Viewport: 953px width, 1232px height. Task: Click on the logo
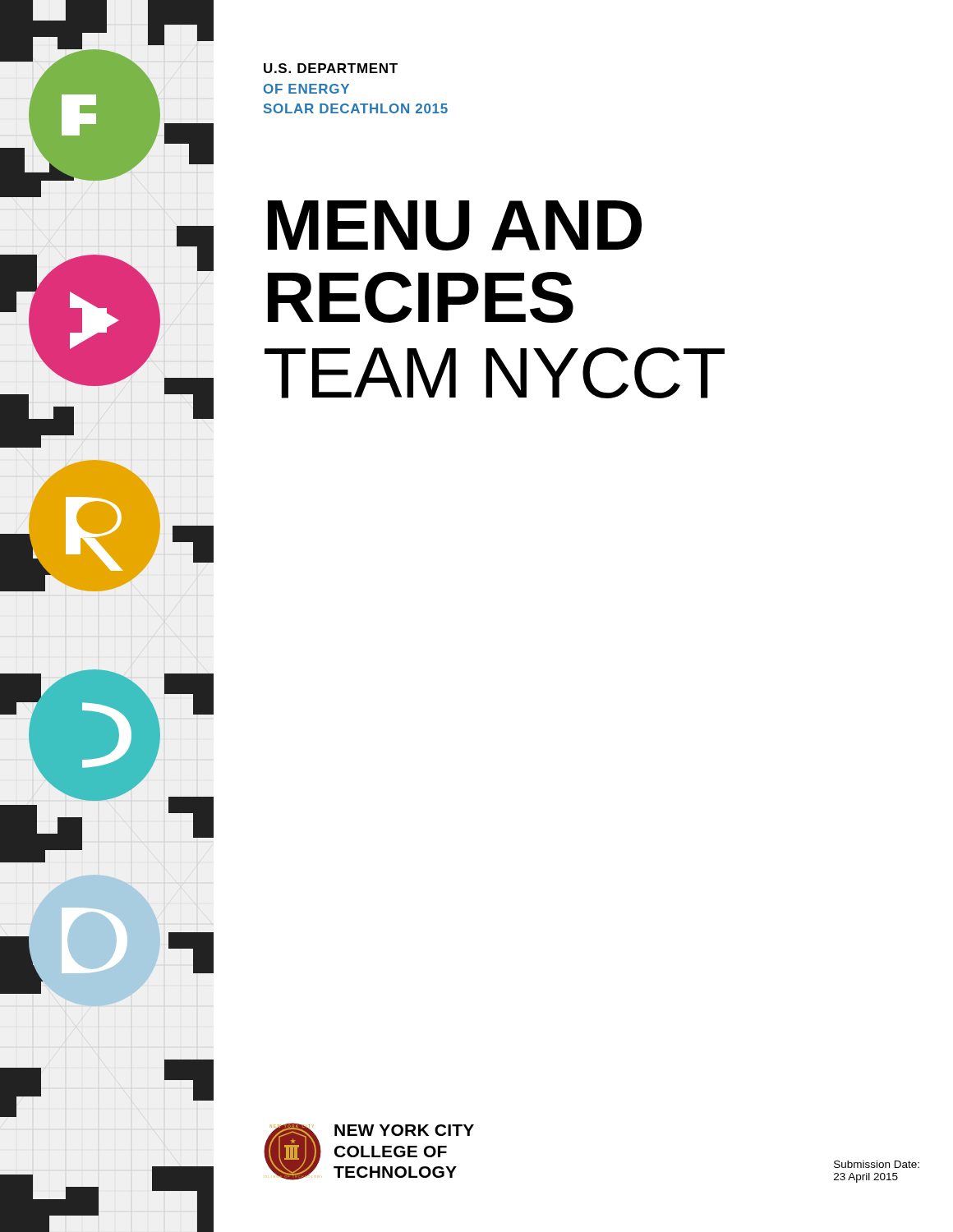point(292,1151)
